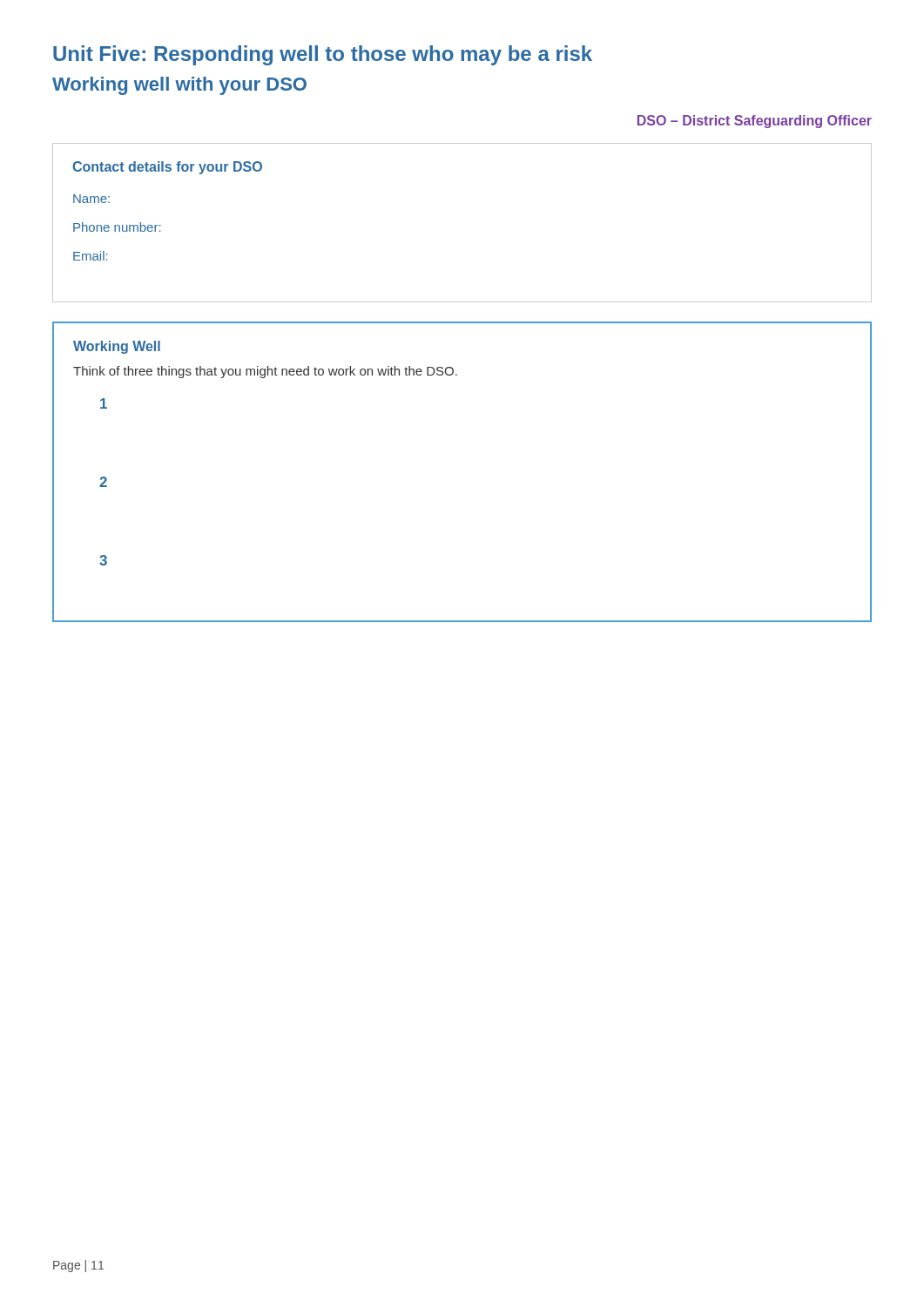Click on the table containing "Contact details for your"
This screenshot has width=924, height=1307.
coord(462,223)
